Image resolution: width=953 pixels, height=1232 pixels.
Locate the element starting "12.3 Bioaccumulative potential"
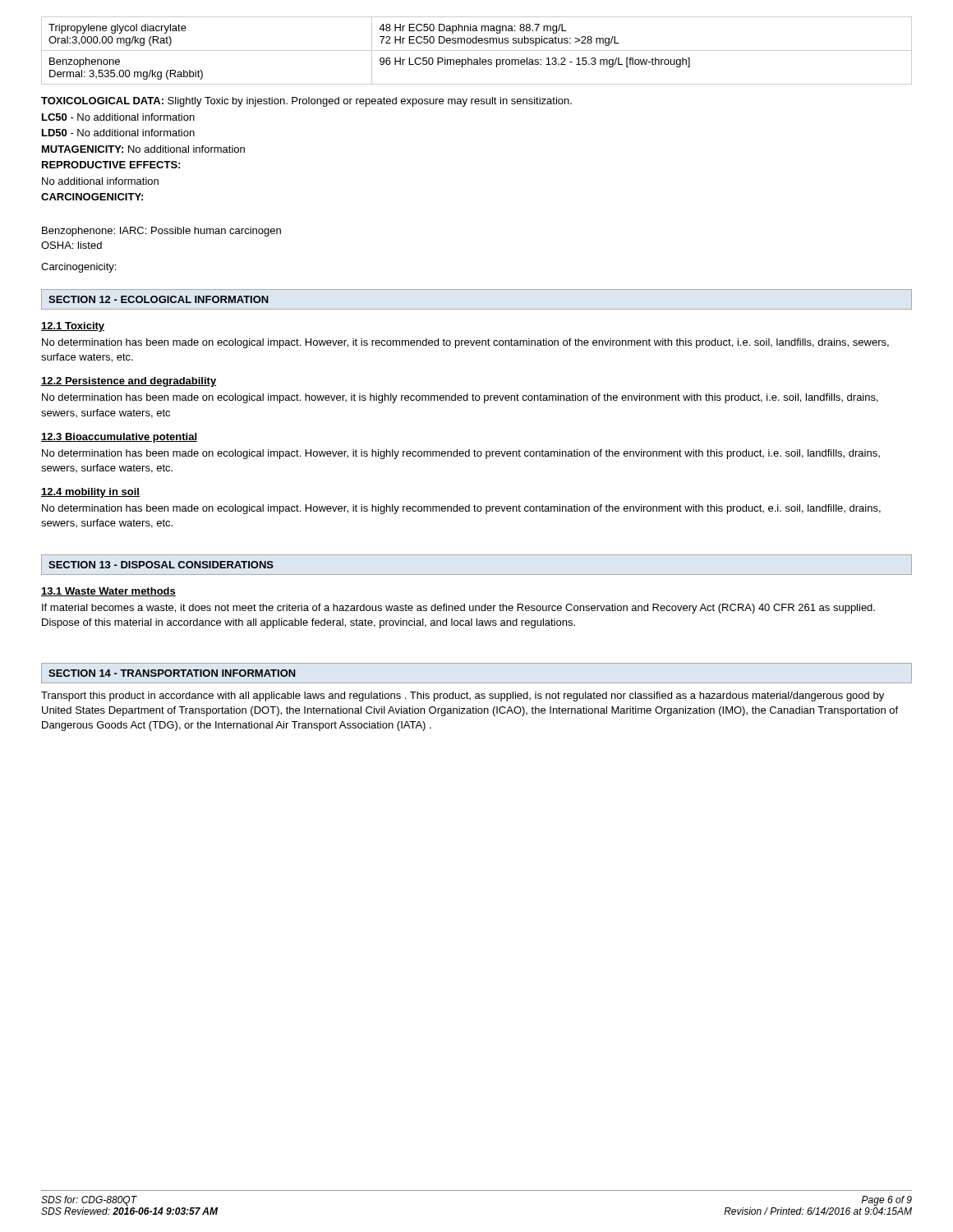119,436
